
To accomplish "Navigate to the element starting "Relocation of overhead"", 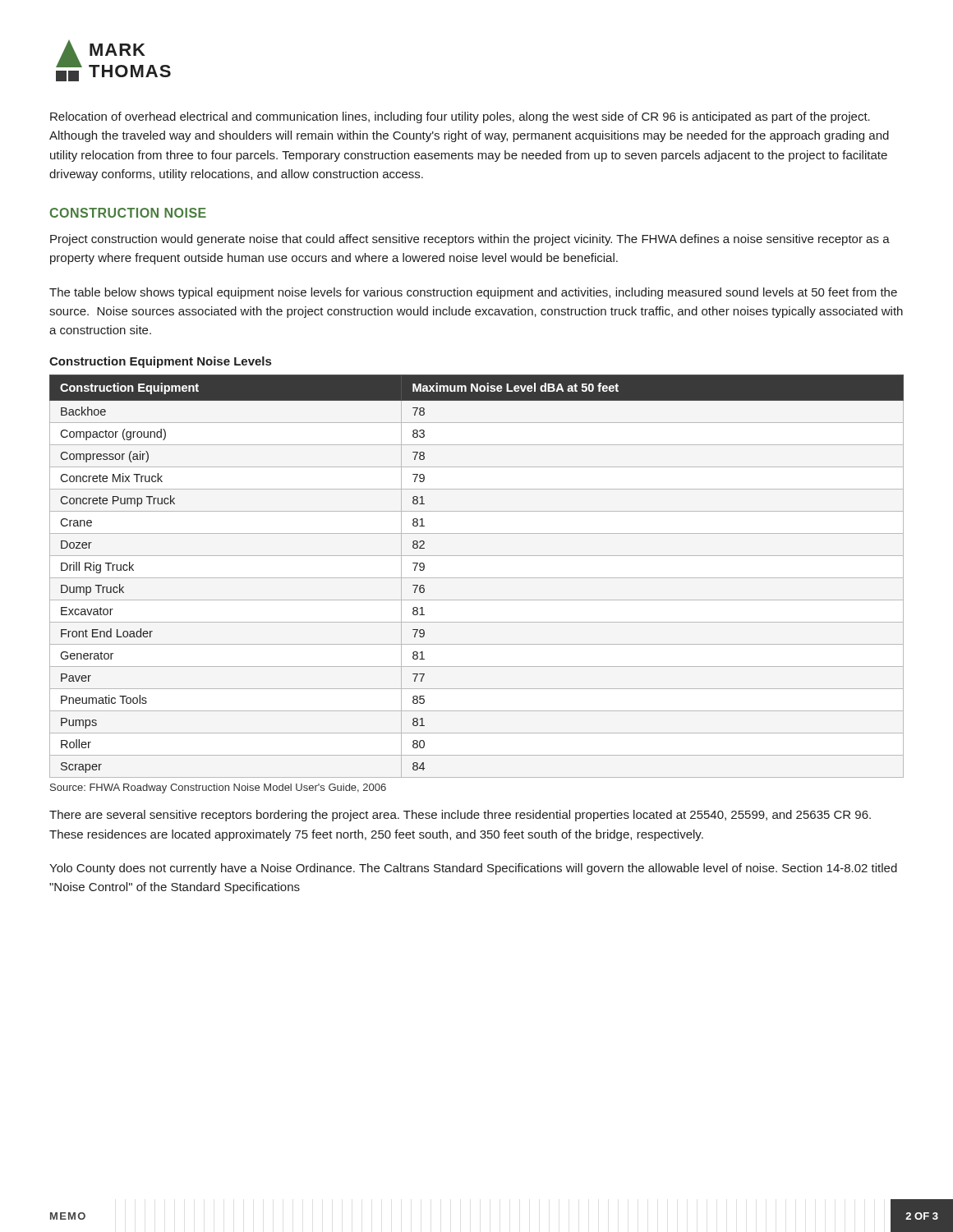I will (x=469, y=145).
